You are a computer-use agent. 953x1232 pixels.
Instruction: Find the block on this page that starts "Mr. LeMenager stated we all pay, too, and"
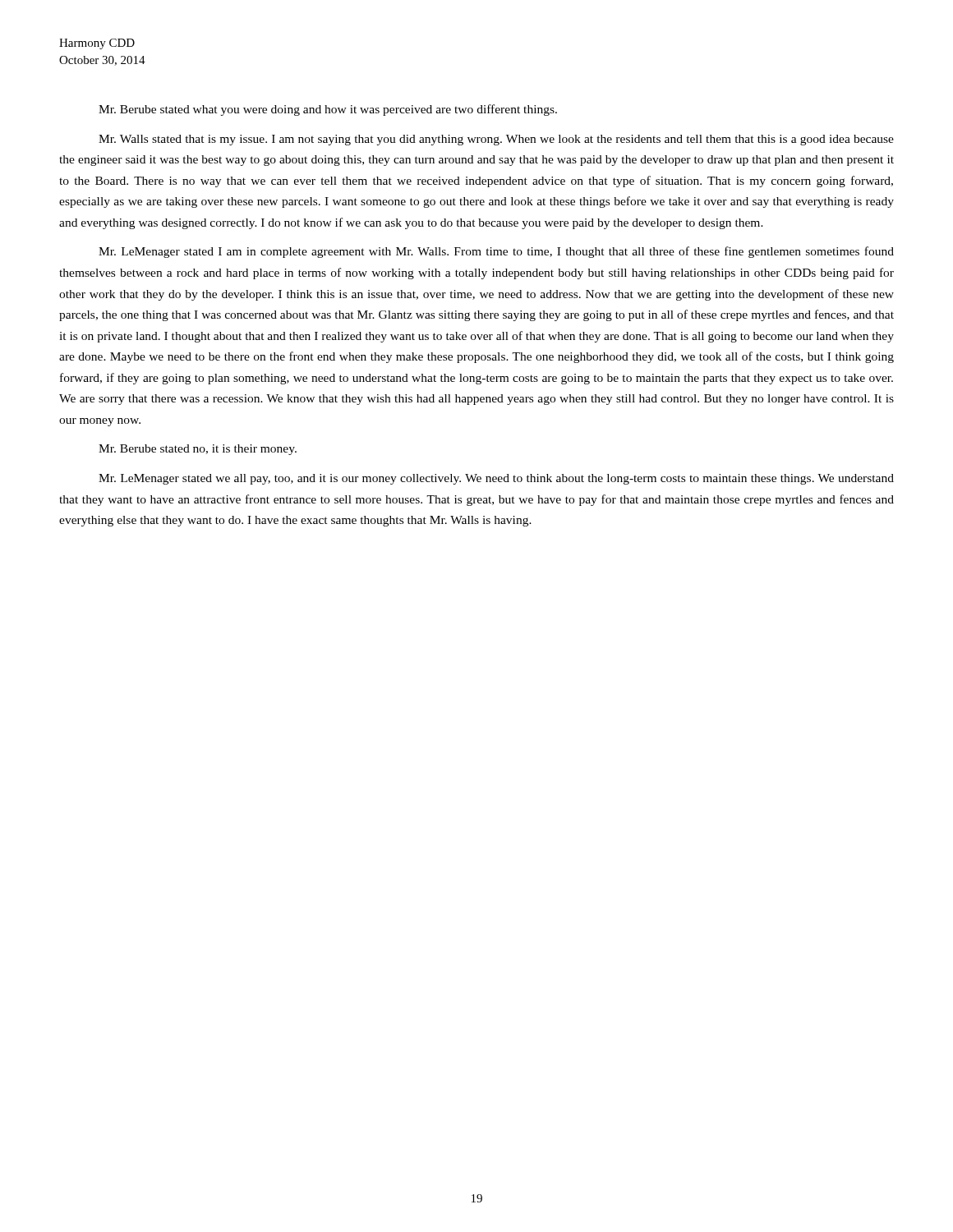(x=476, y=499)
